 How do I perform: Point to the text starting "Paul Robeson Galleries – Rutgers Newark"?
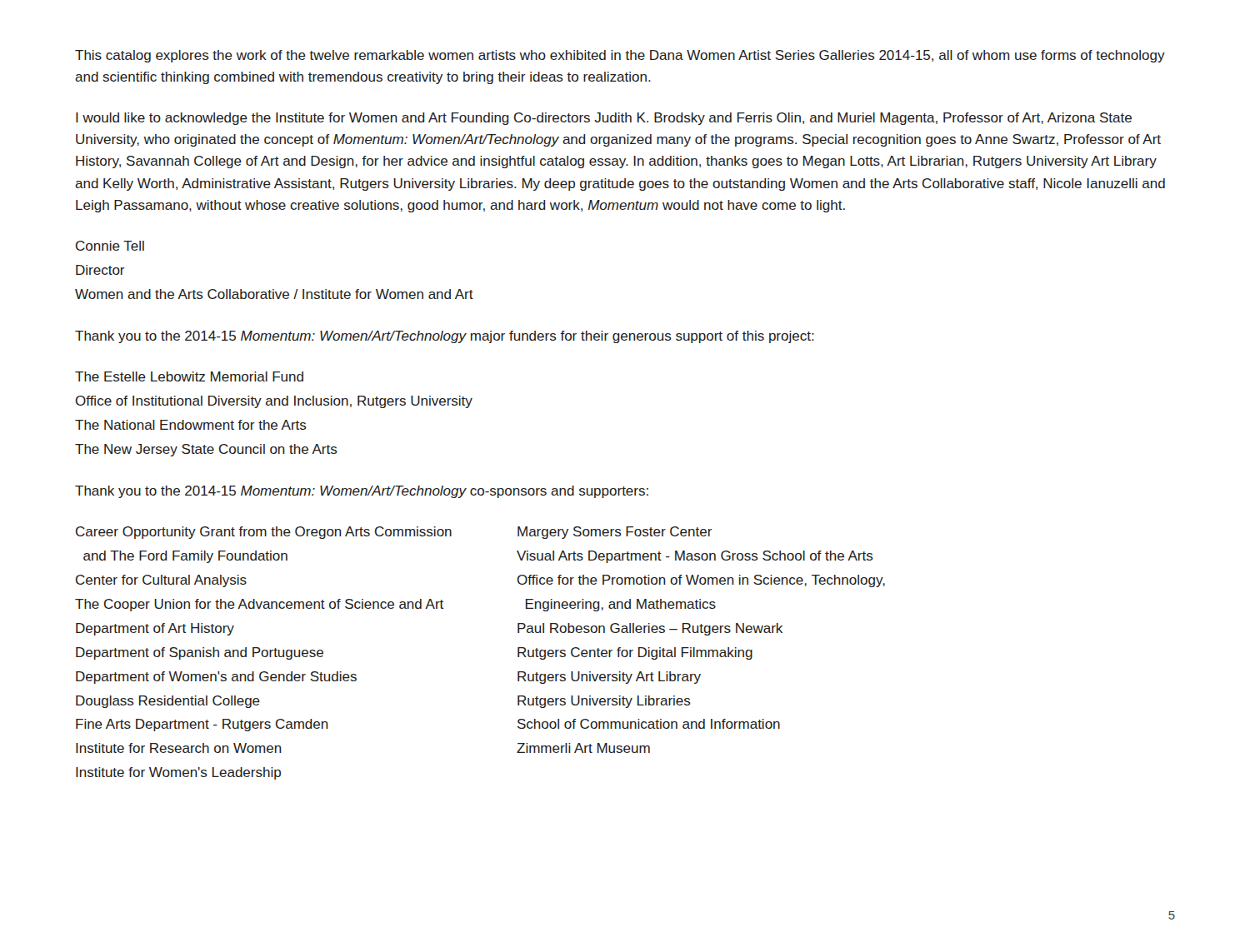[650, 628]
